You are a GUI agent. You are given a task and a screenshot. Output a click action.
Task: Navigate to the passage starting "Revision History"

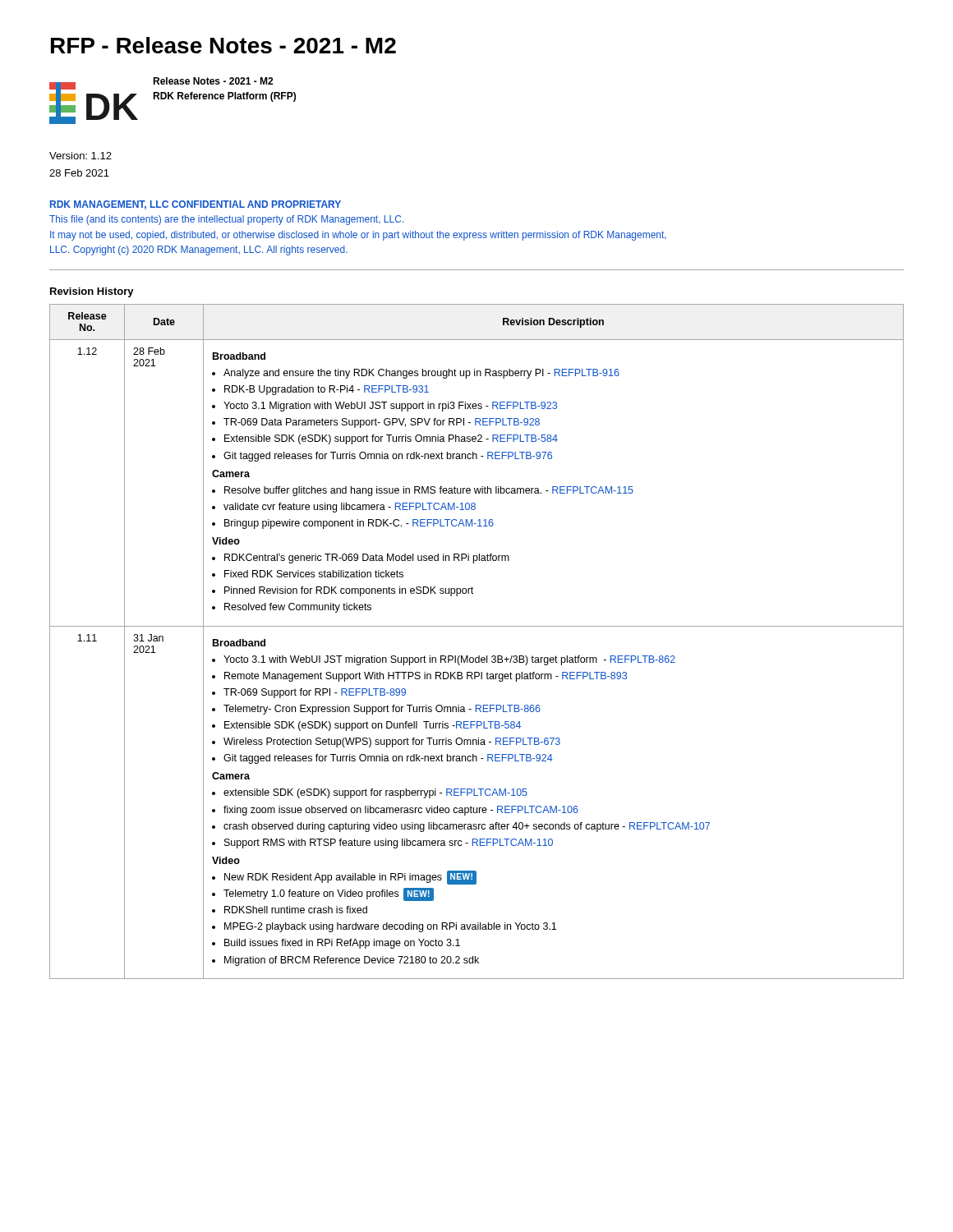pyautogui.click(x=91, y=291)
